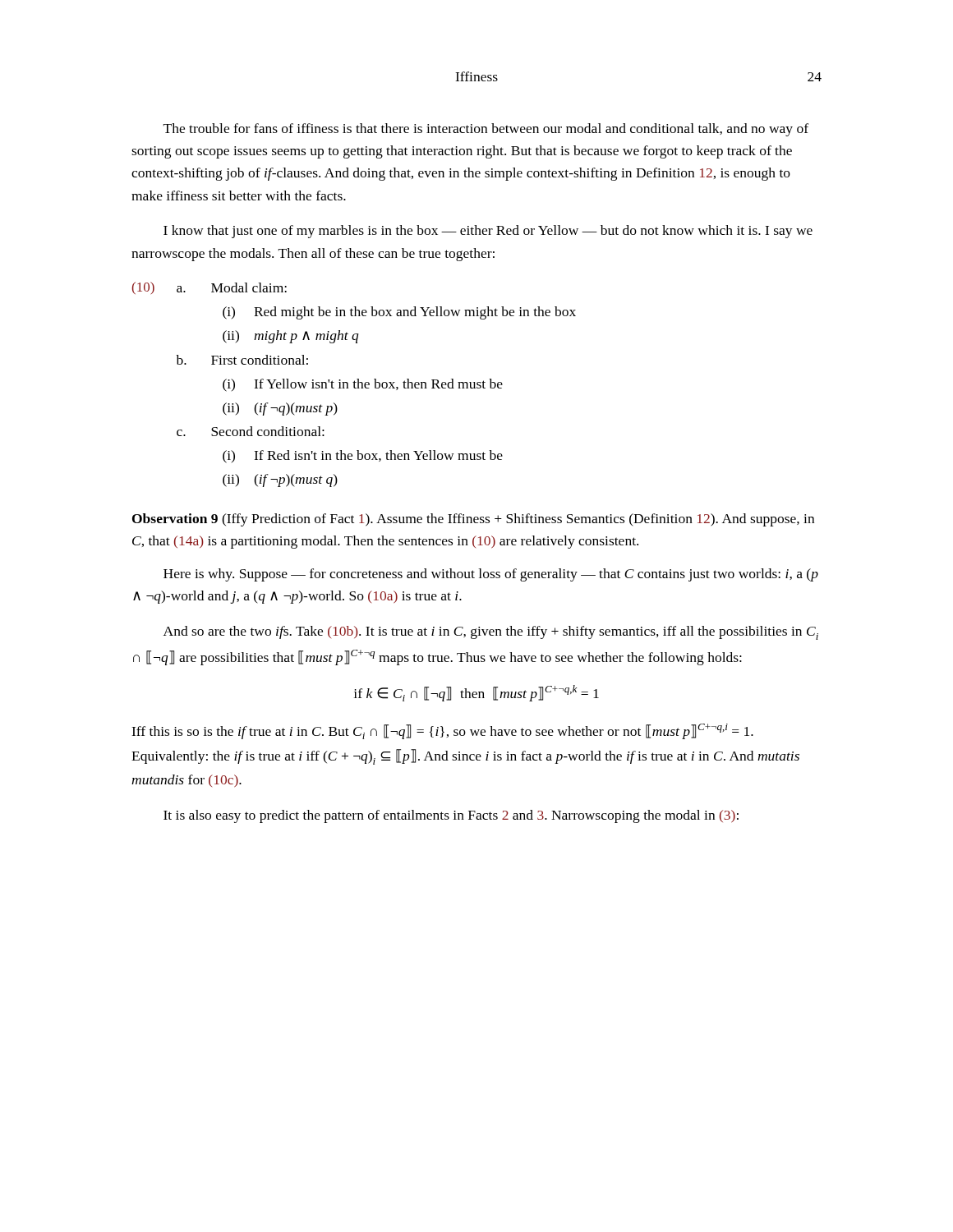Click on the block starting "It is also easy to predict"
Screen dimensions: 1232x953
[x=451, y=815]
